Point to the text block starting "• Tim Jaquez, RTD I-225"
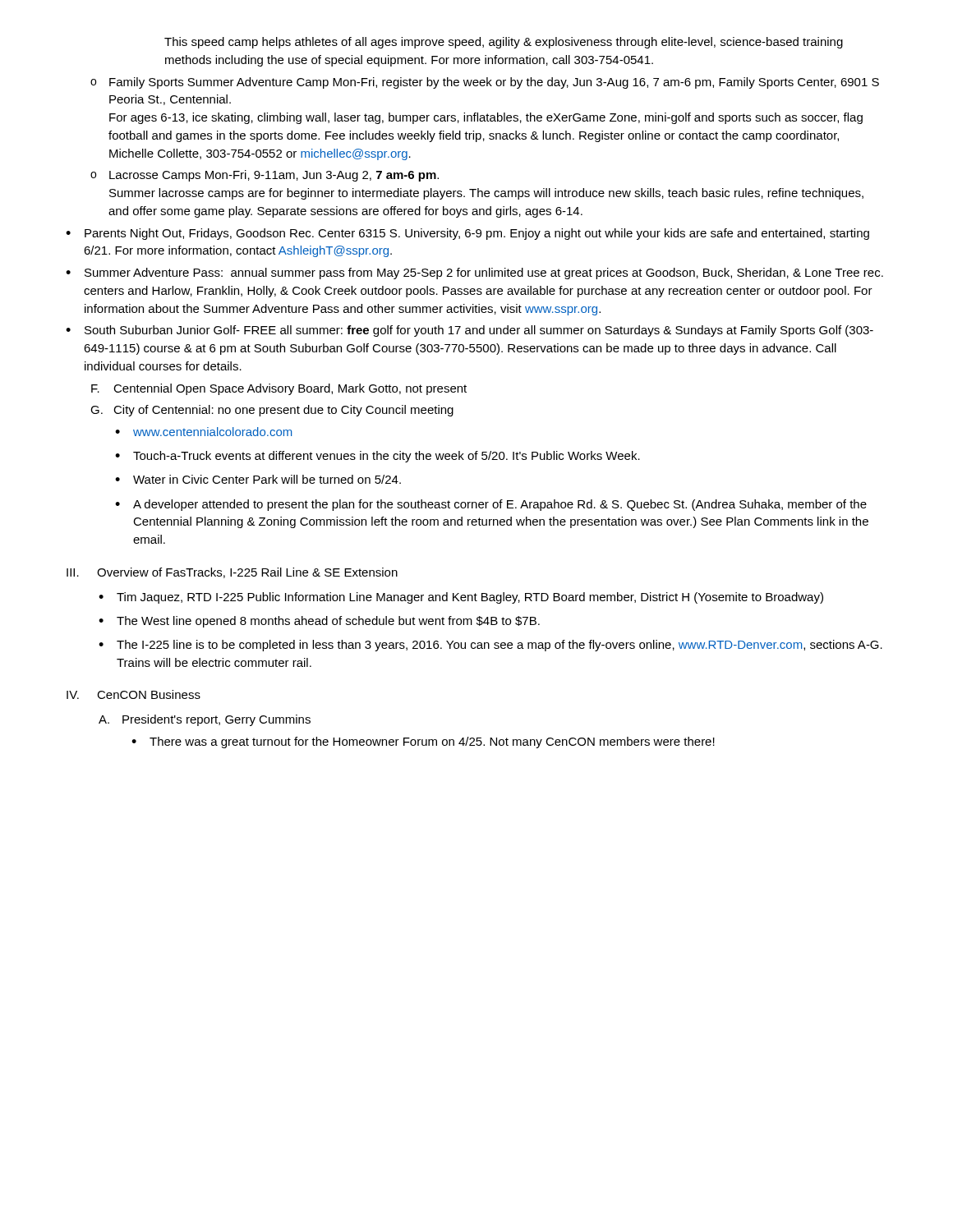This screenshot has height=1232, width=953. (493, 598)
